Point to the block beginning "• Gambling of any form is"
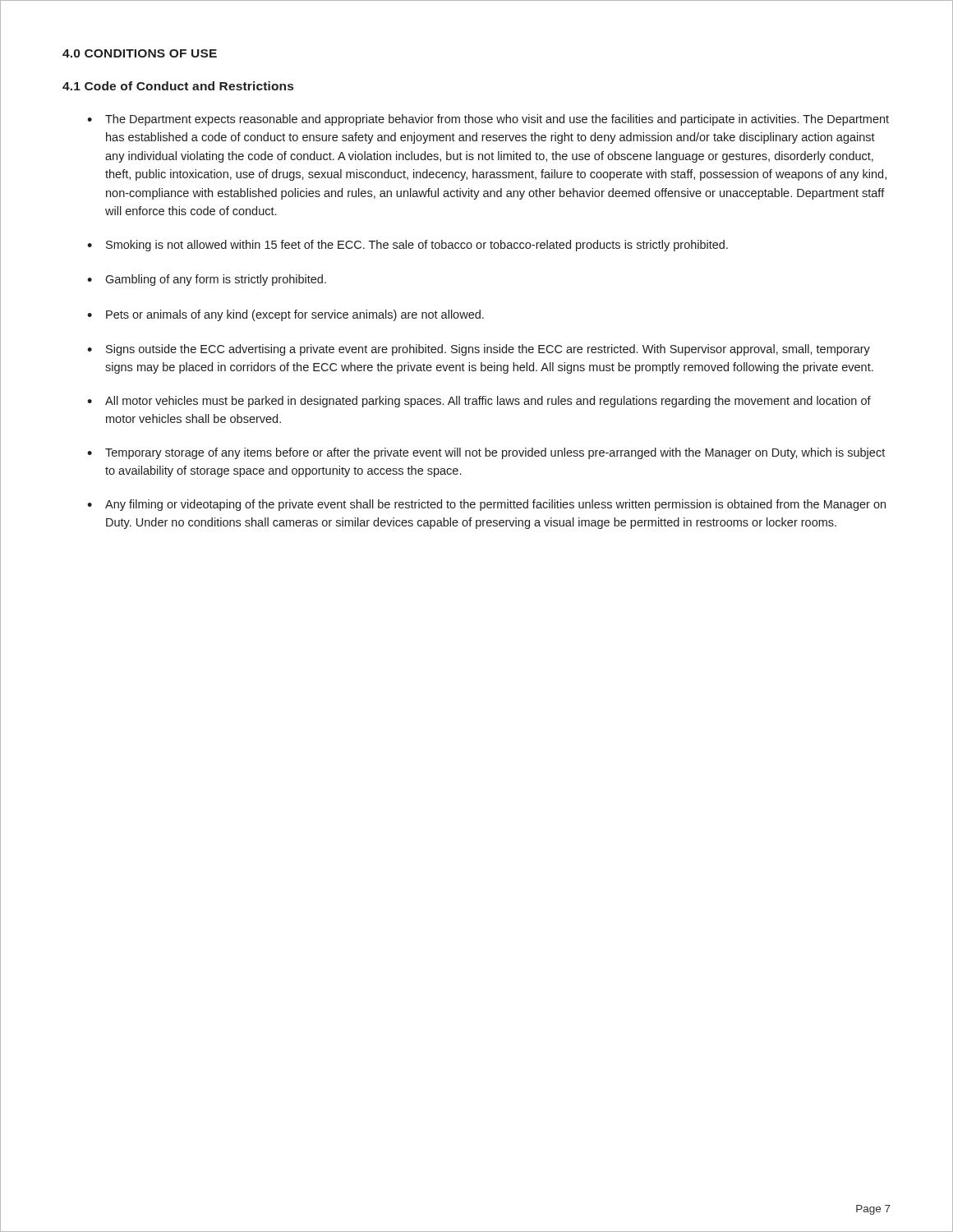This screenshot has width=953, height=1232. pos(207,280)
